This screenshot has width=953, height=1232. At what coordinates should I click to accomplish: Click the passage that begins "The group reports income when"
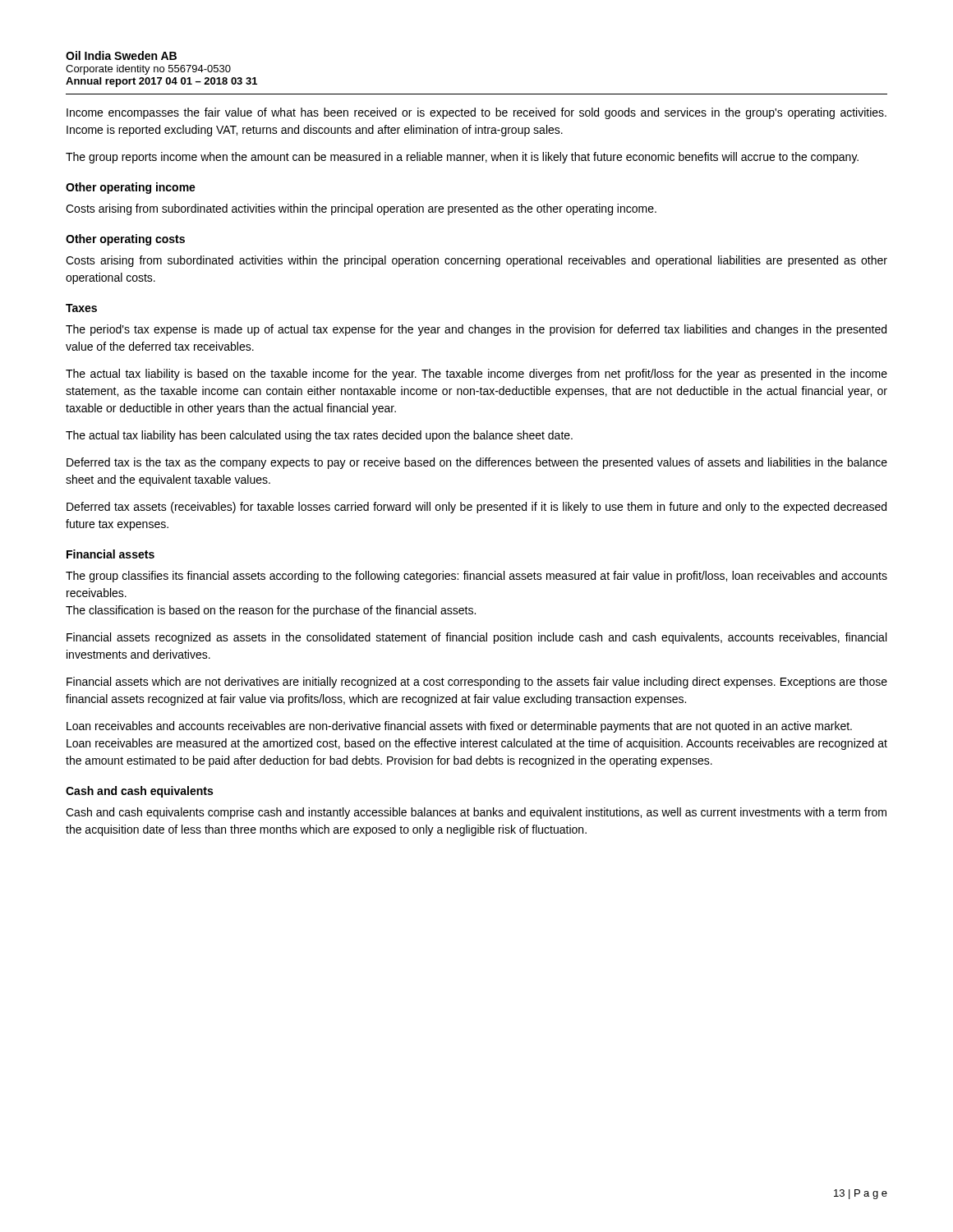tap(476, 157)
